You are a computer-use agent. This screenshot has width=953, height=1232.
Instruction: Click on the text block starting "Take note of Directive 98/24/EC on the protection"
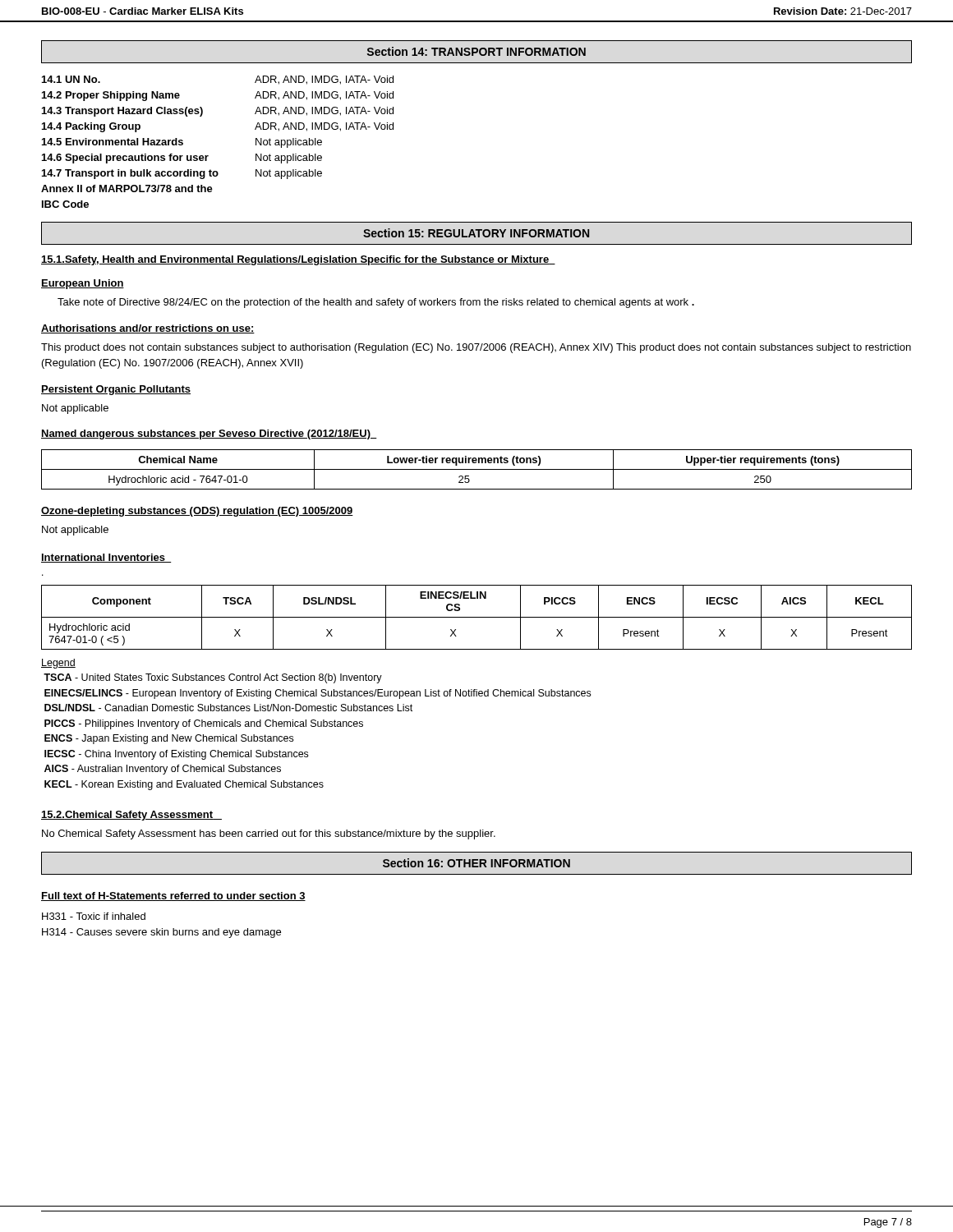[376, 302]
